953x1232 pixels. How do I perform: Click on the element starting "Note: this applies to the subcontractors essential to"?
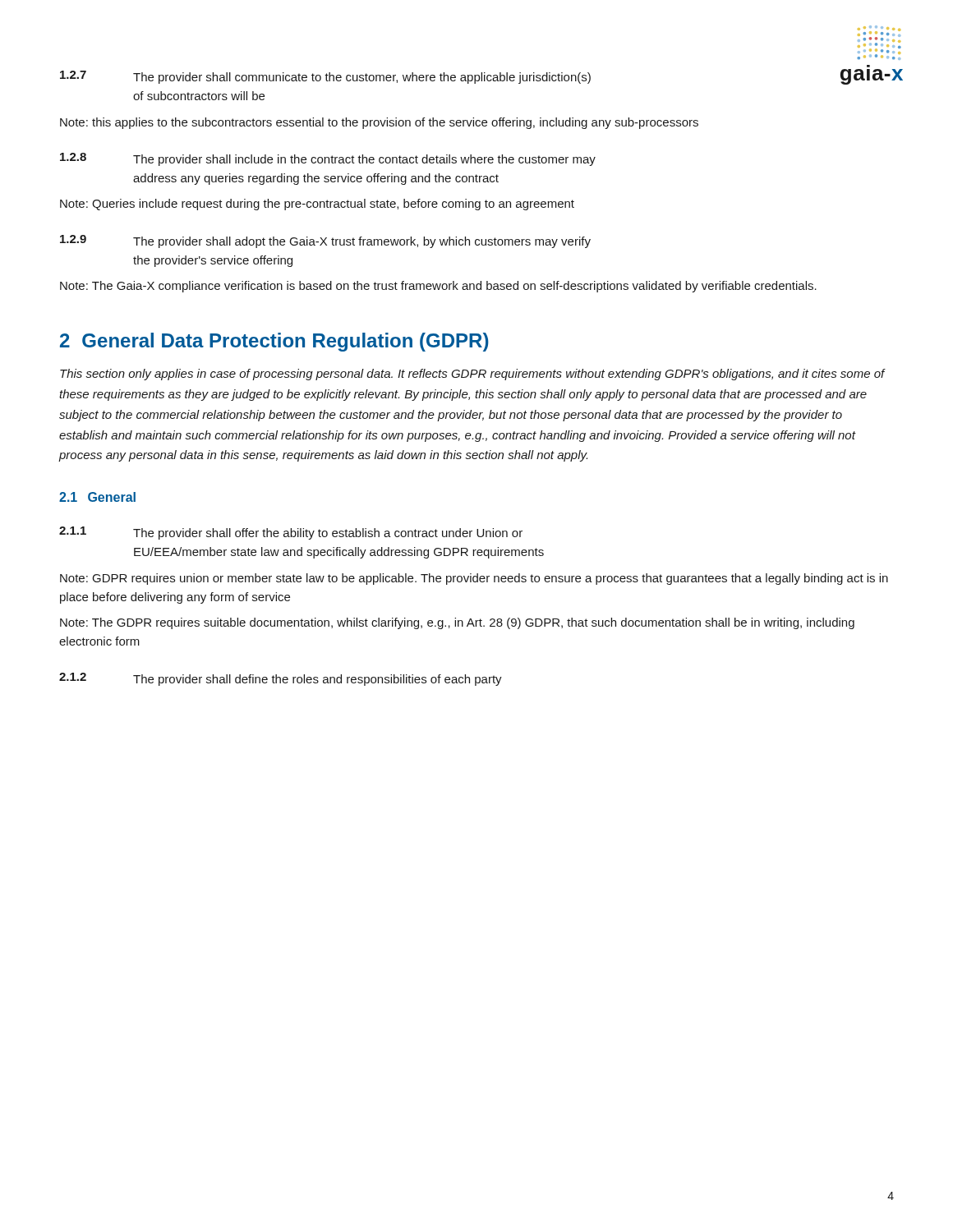(379, 122)
